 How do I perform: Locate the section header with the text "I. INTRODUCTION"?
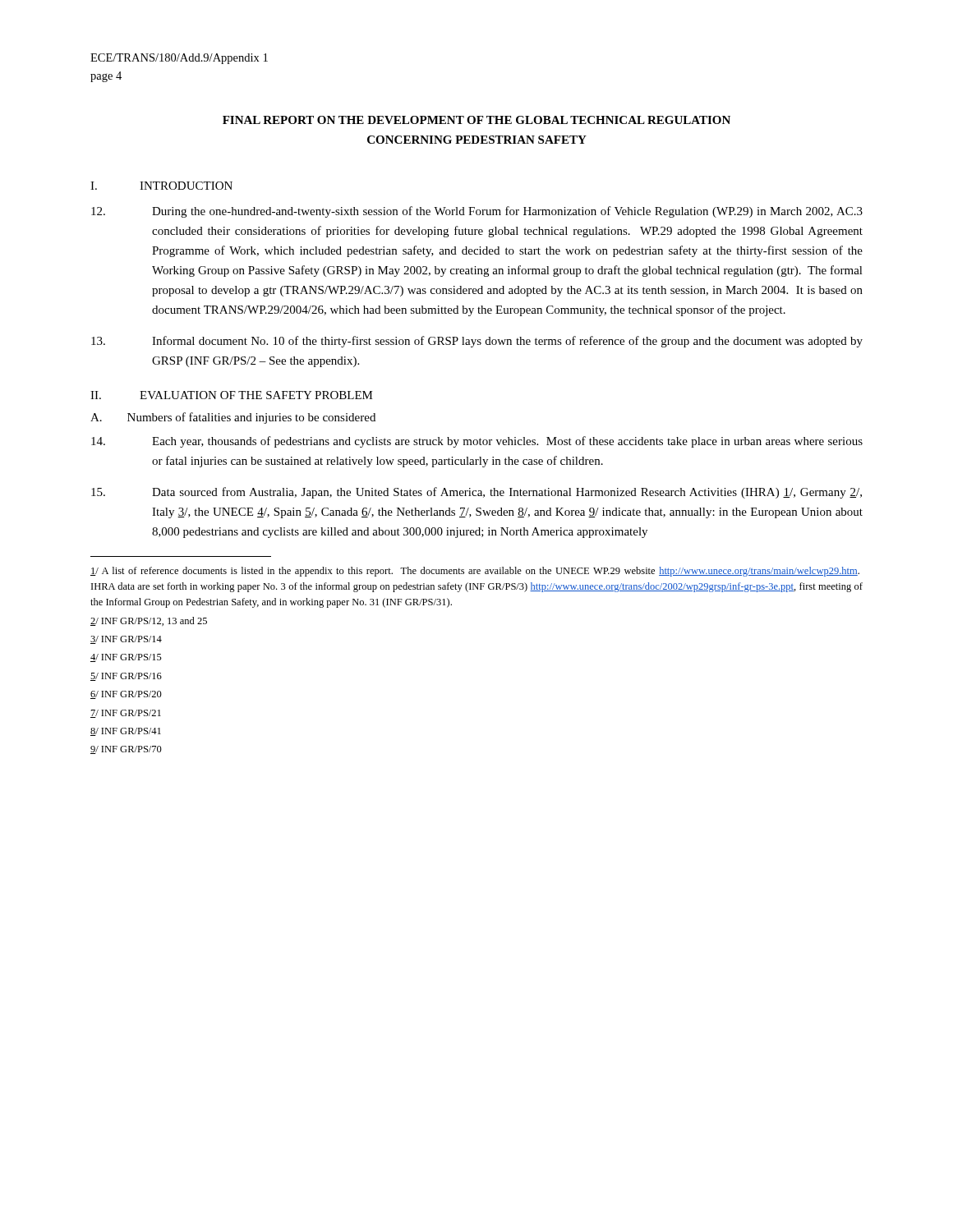(x=162, y=186)
